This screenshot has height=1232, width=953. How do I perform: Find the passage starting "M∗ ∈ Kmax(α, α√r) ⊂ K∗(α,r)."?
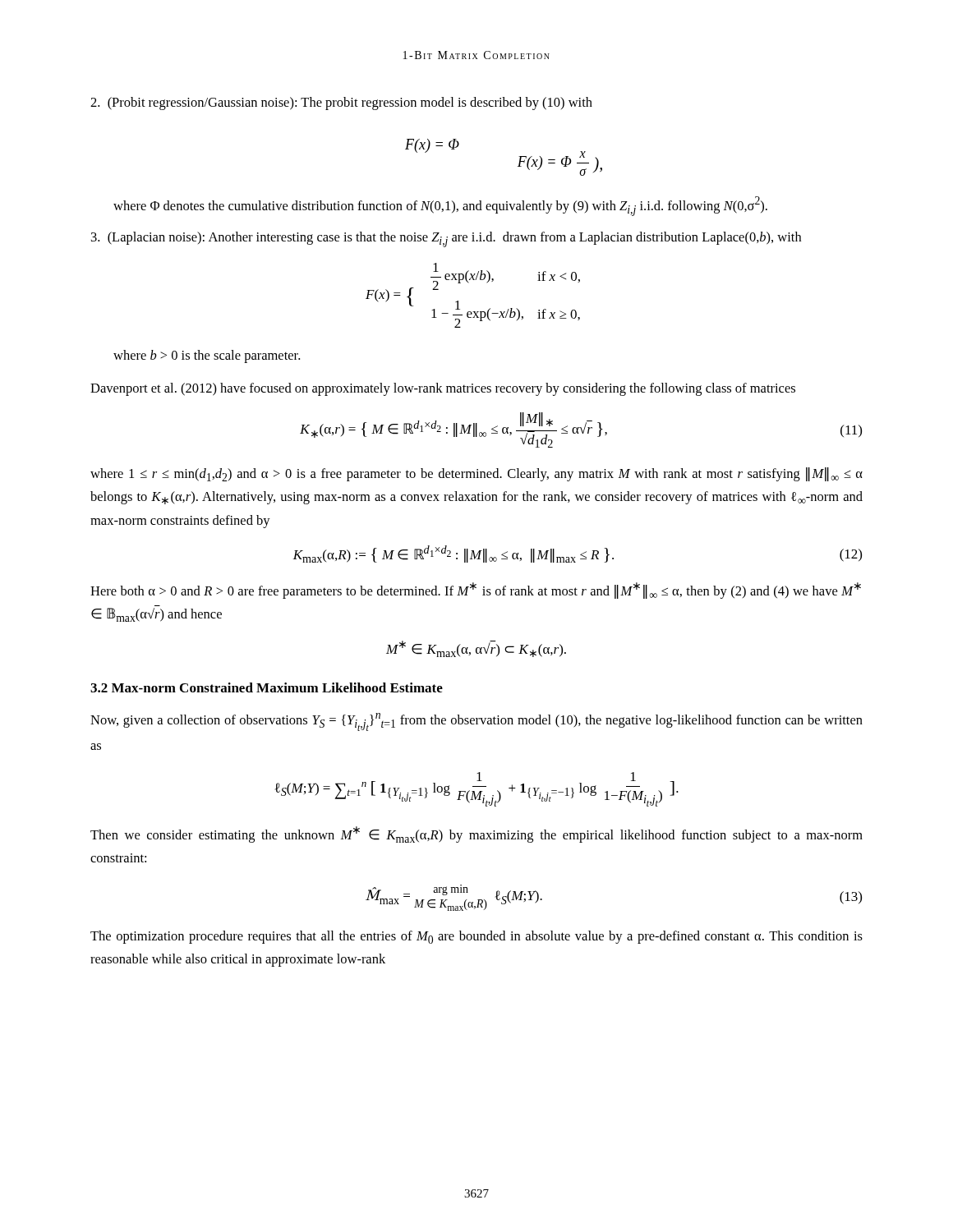pos(476,648)
